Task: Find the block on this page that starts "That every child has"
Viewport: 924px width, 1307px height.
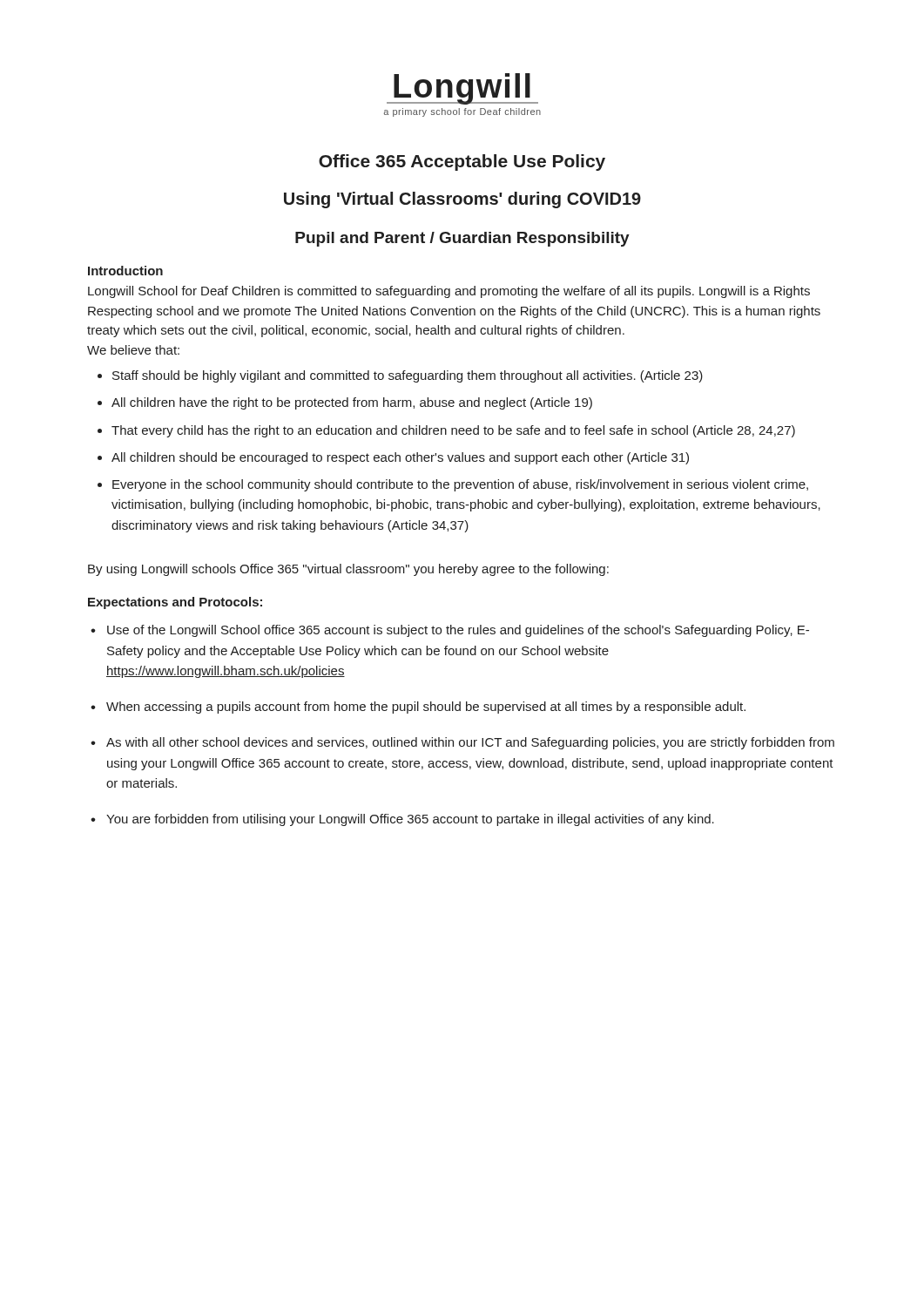Action: click(x=453, y=430)
